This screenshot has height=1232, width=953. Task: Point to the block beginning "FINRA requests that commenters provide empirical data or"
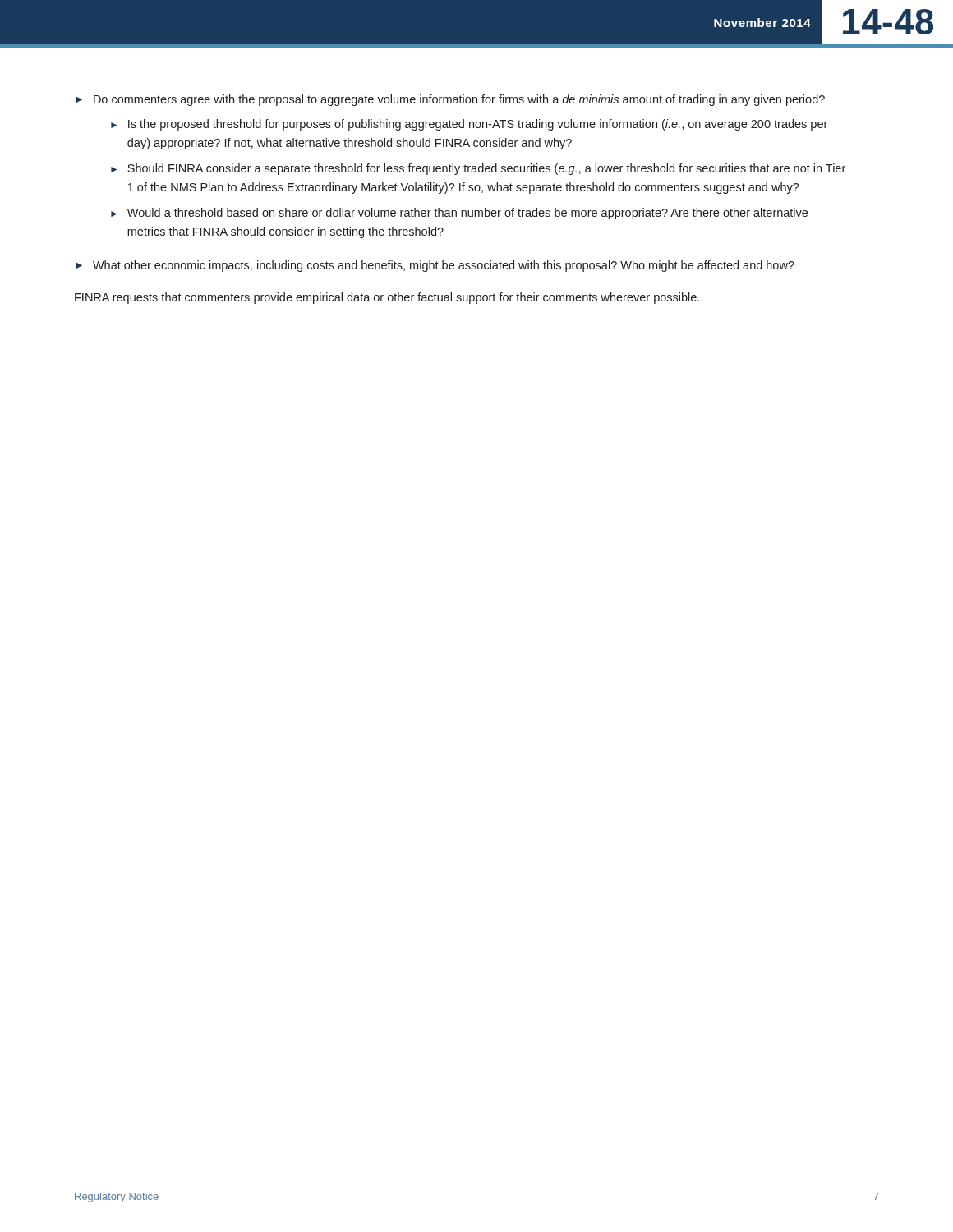(387, 297)
